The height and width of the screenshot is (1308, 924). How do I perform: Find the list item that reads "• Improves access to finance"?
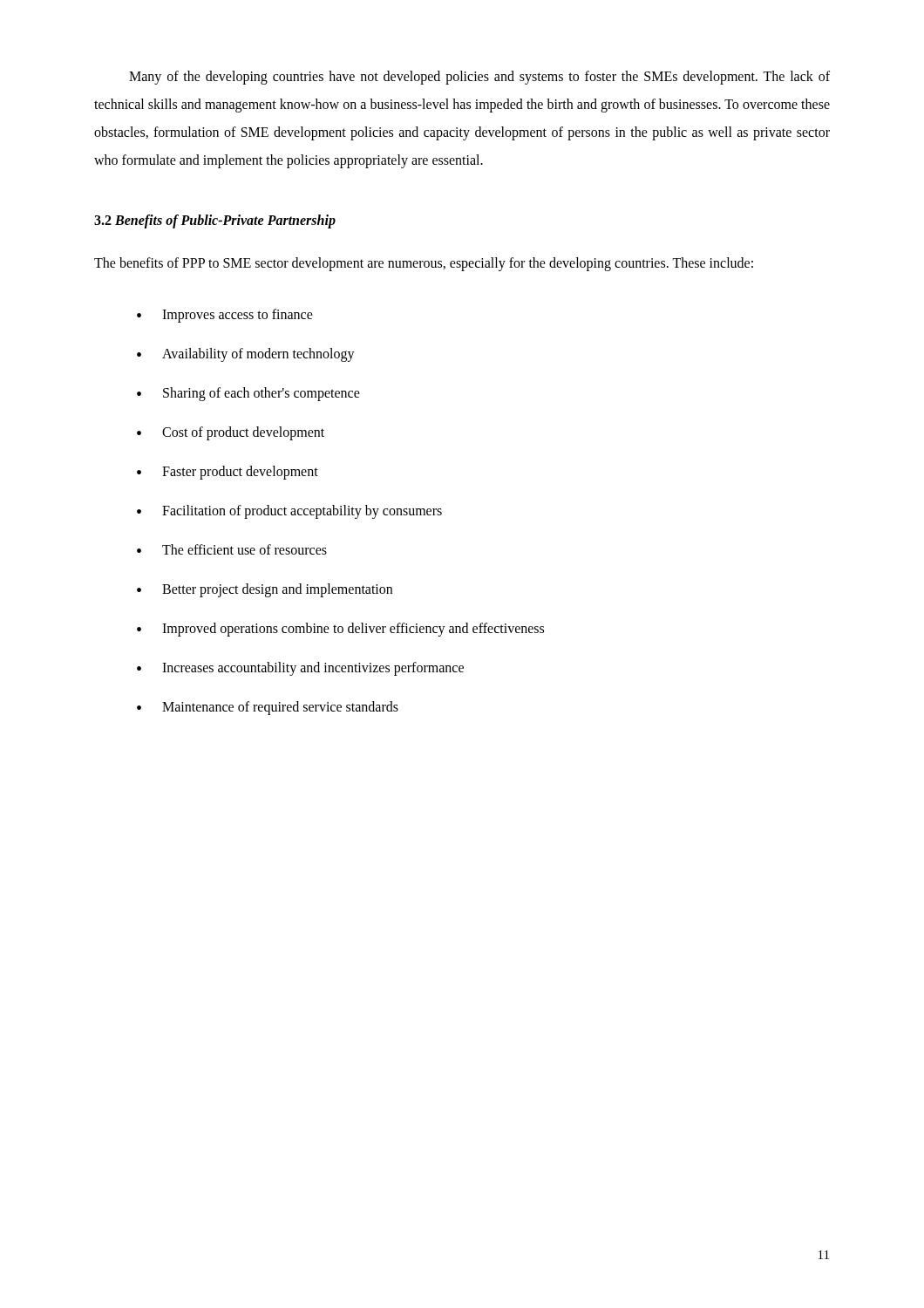tap(224, 315)
